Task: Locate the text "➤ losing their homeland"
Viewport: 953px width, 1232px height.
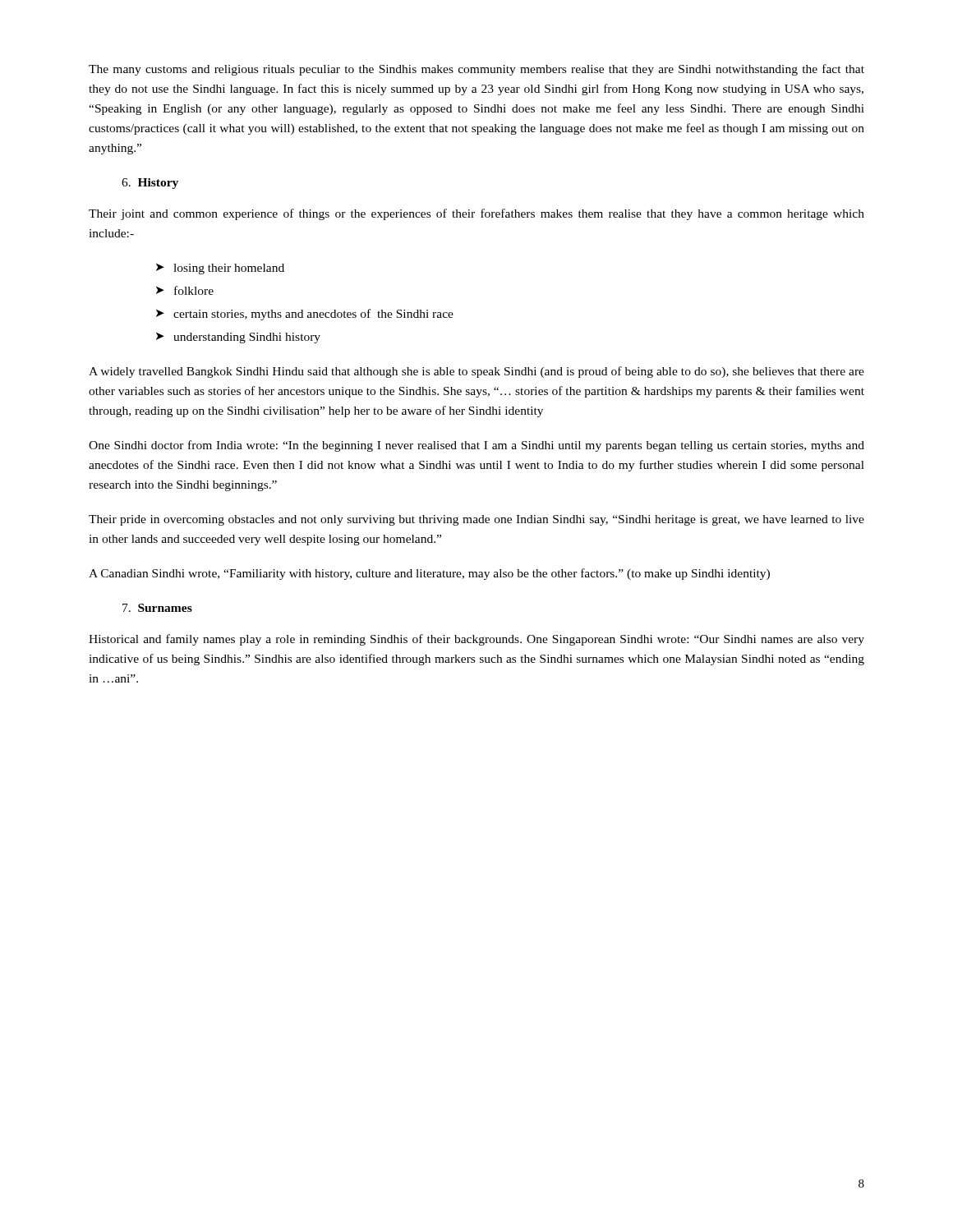Action: coord(219,268)
